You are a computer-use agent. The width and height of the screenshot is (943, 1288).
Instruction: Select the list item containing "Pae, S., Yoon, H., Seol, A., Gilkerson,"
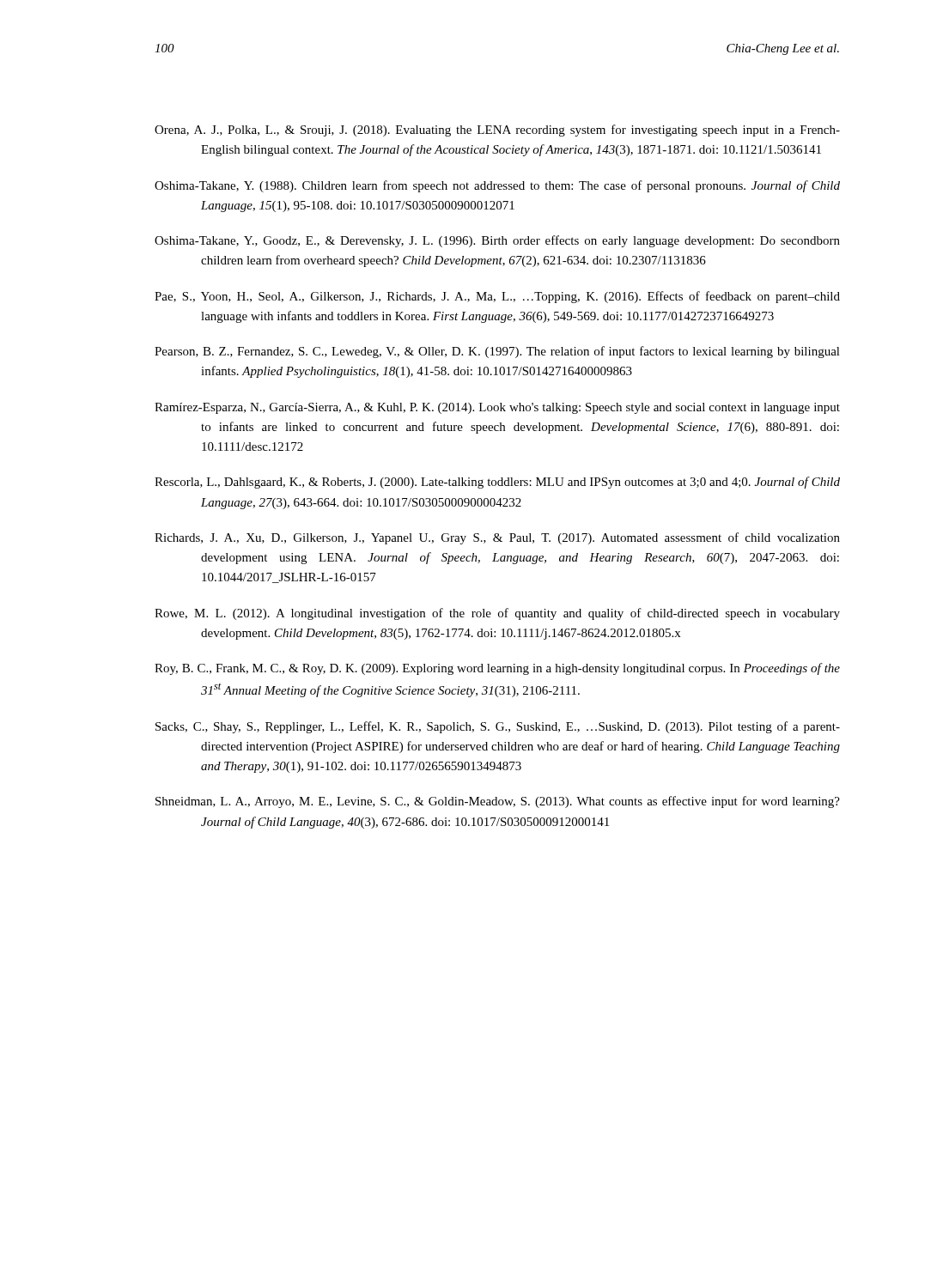tap(497, 306)
